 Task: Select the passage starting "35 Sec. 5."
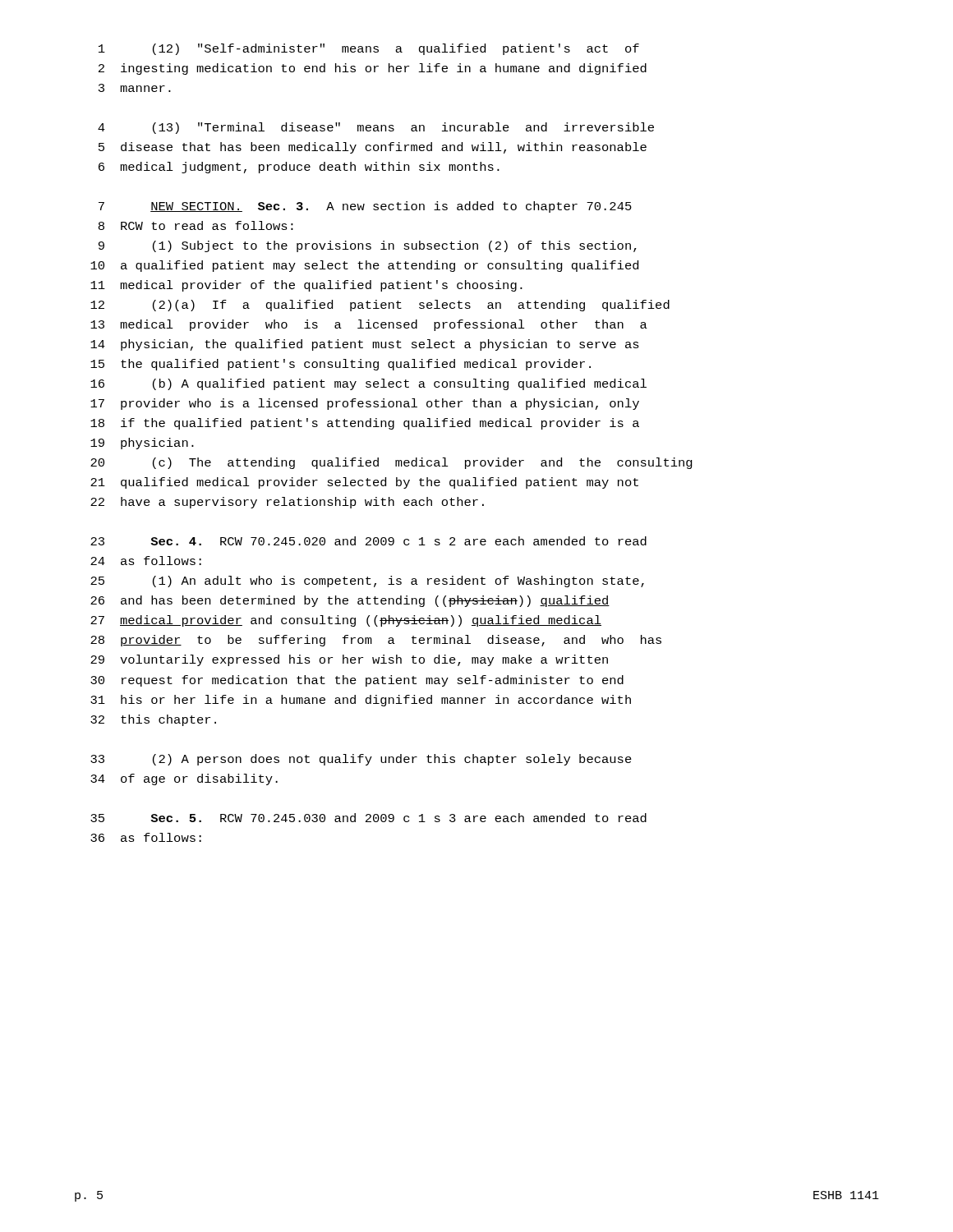pos(476,828)
